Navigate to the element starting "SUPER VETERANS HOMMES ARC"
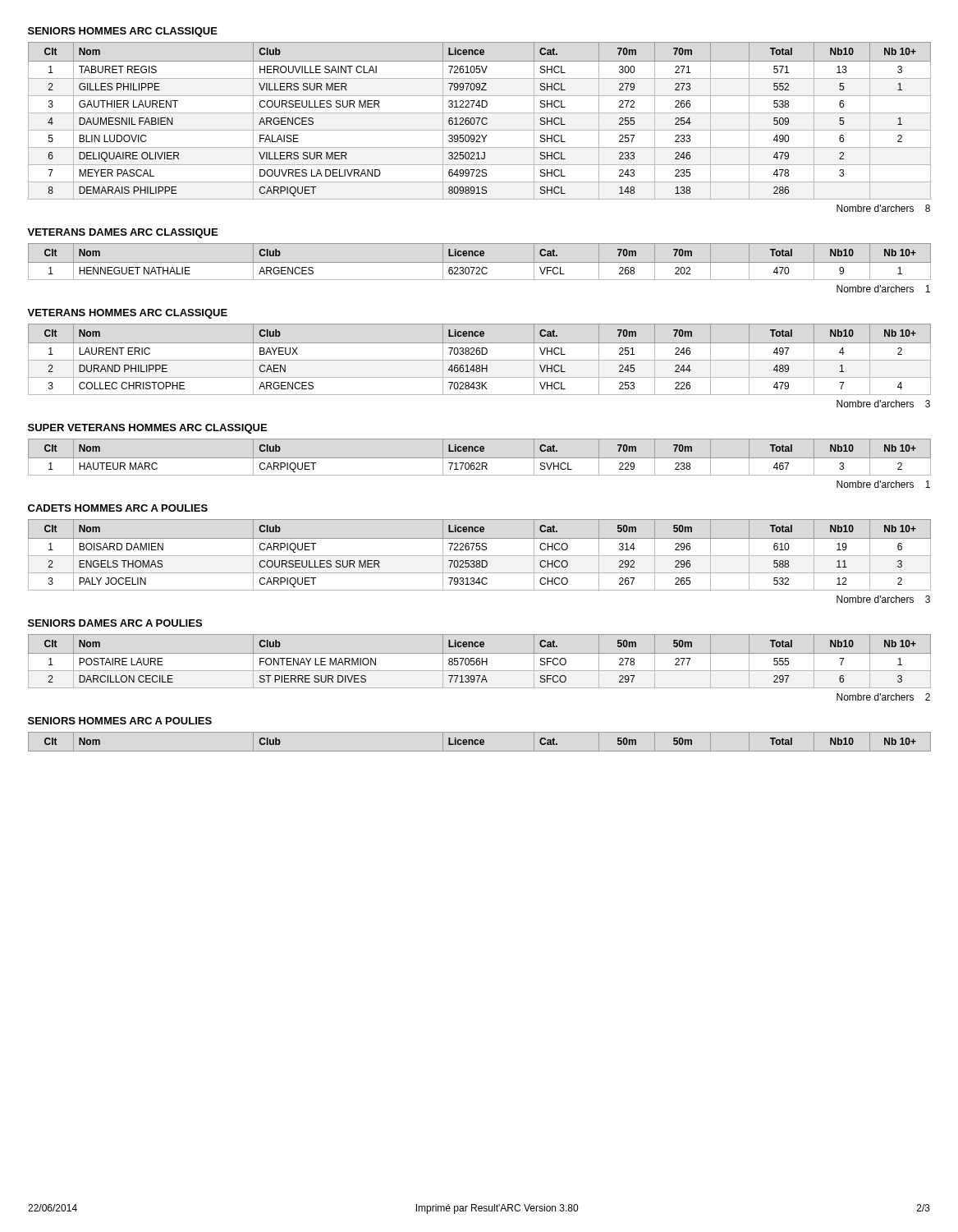 click(x=147, y=428)
